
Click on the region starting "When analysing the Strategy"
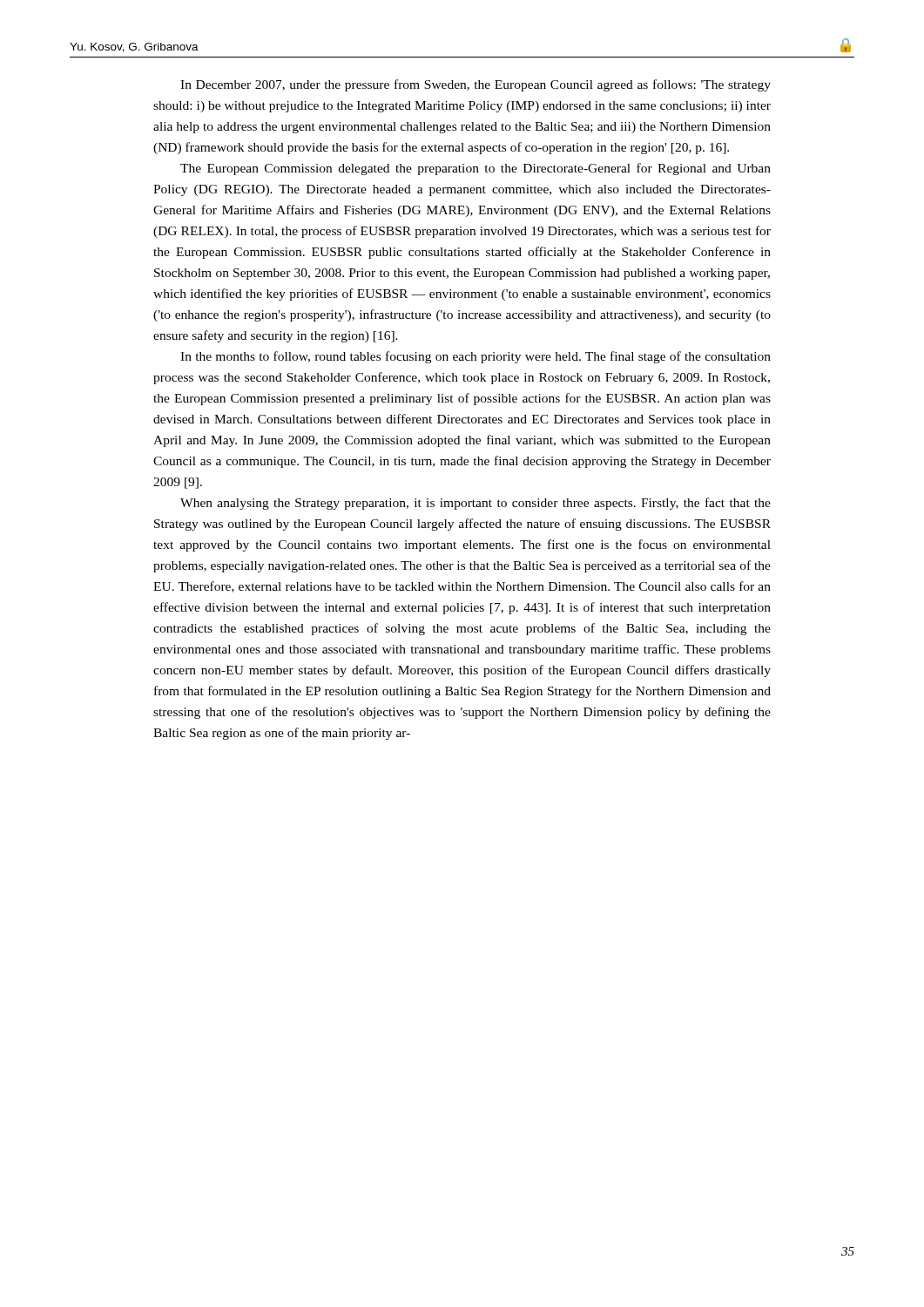coord(462,618)
